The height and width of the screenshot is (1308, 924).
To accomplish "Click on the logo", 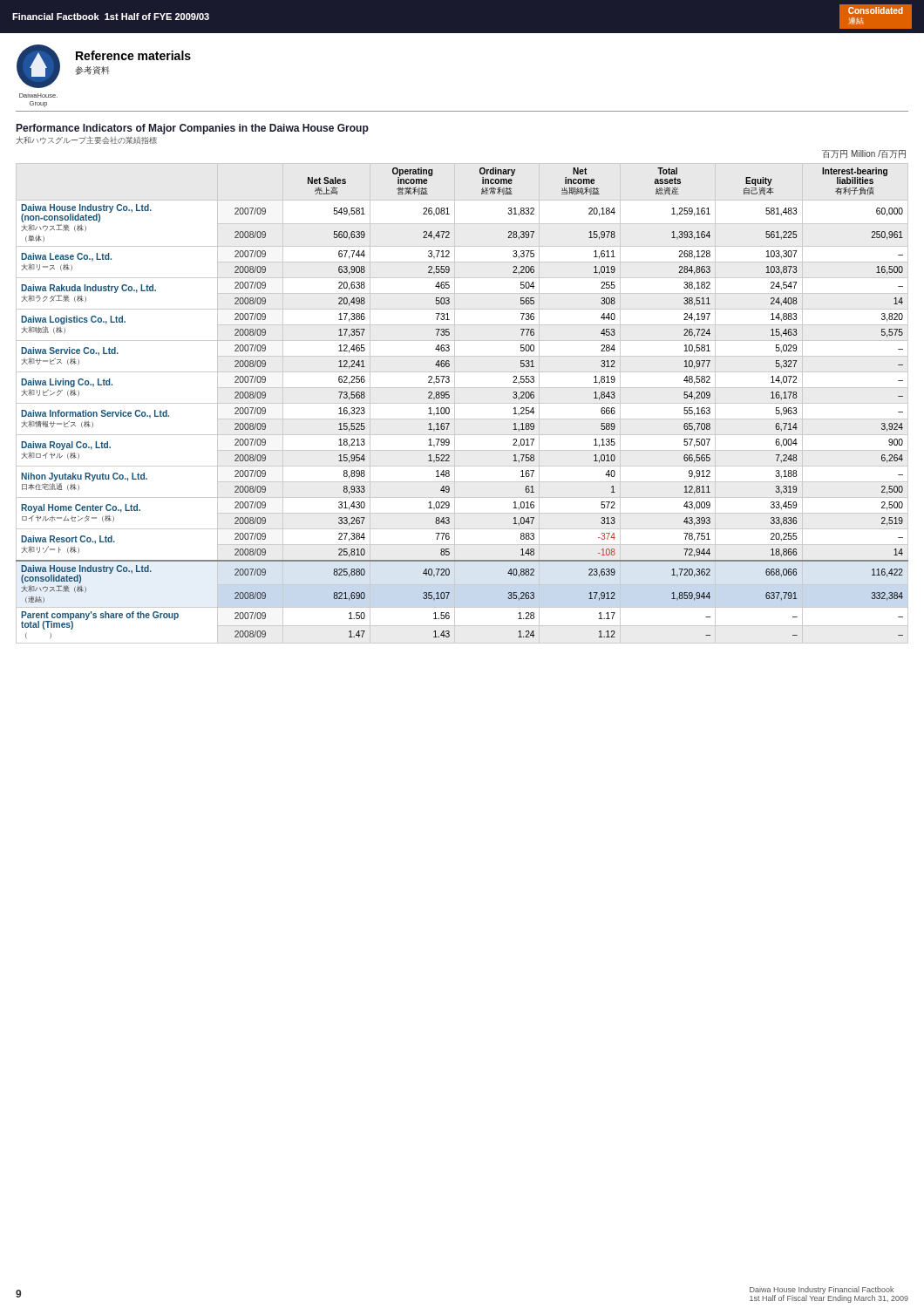I will point(38,75).
